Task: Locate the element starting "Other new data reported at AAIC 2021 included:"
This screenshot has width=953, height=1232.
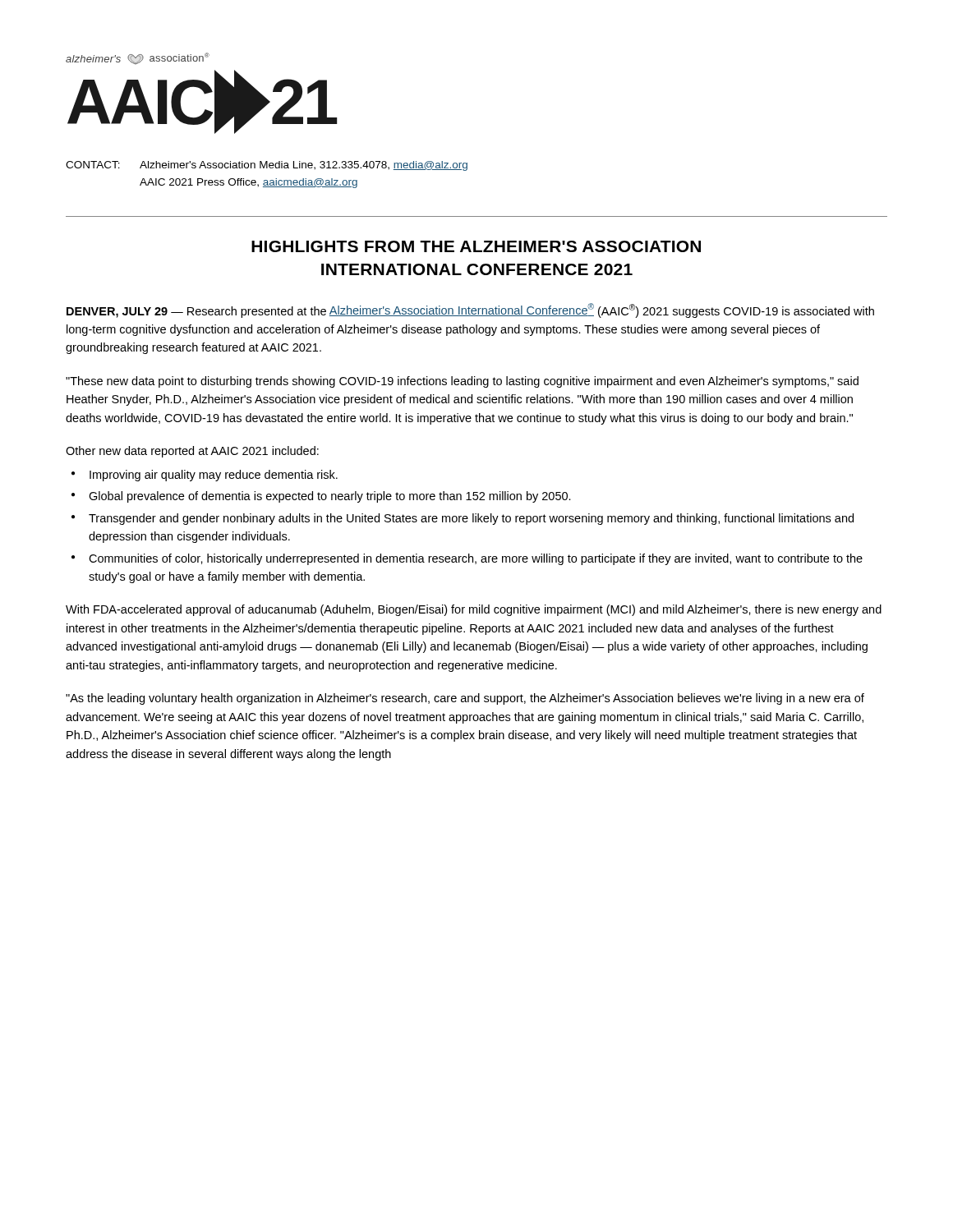Action: click(193, 451)
